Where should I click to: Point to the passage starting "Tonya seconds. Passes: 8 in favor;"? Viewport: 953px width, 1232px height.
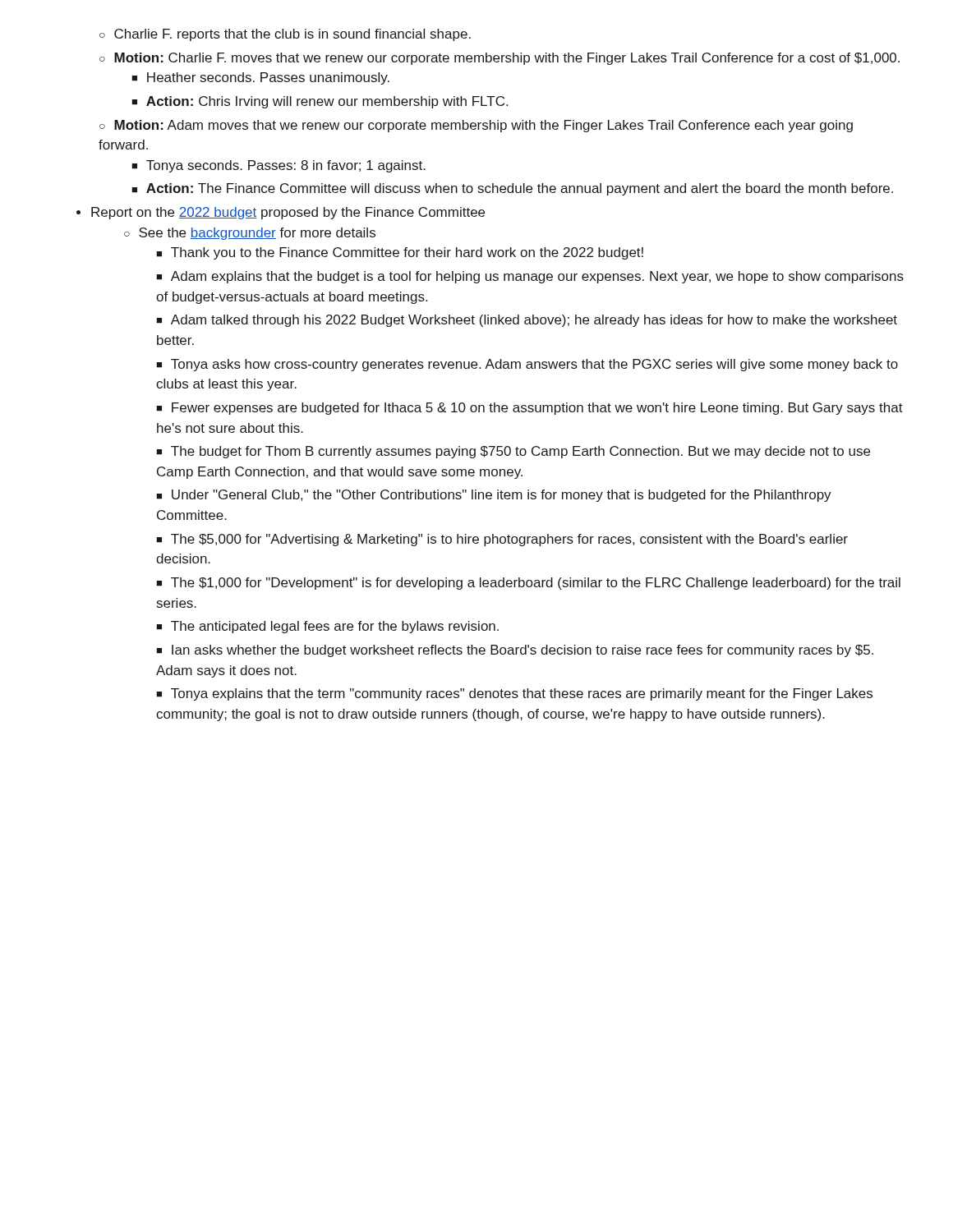pos(286,165)
